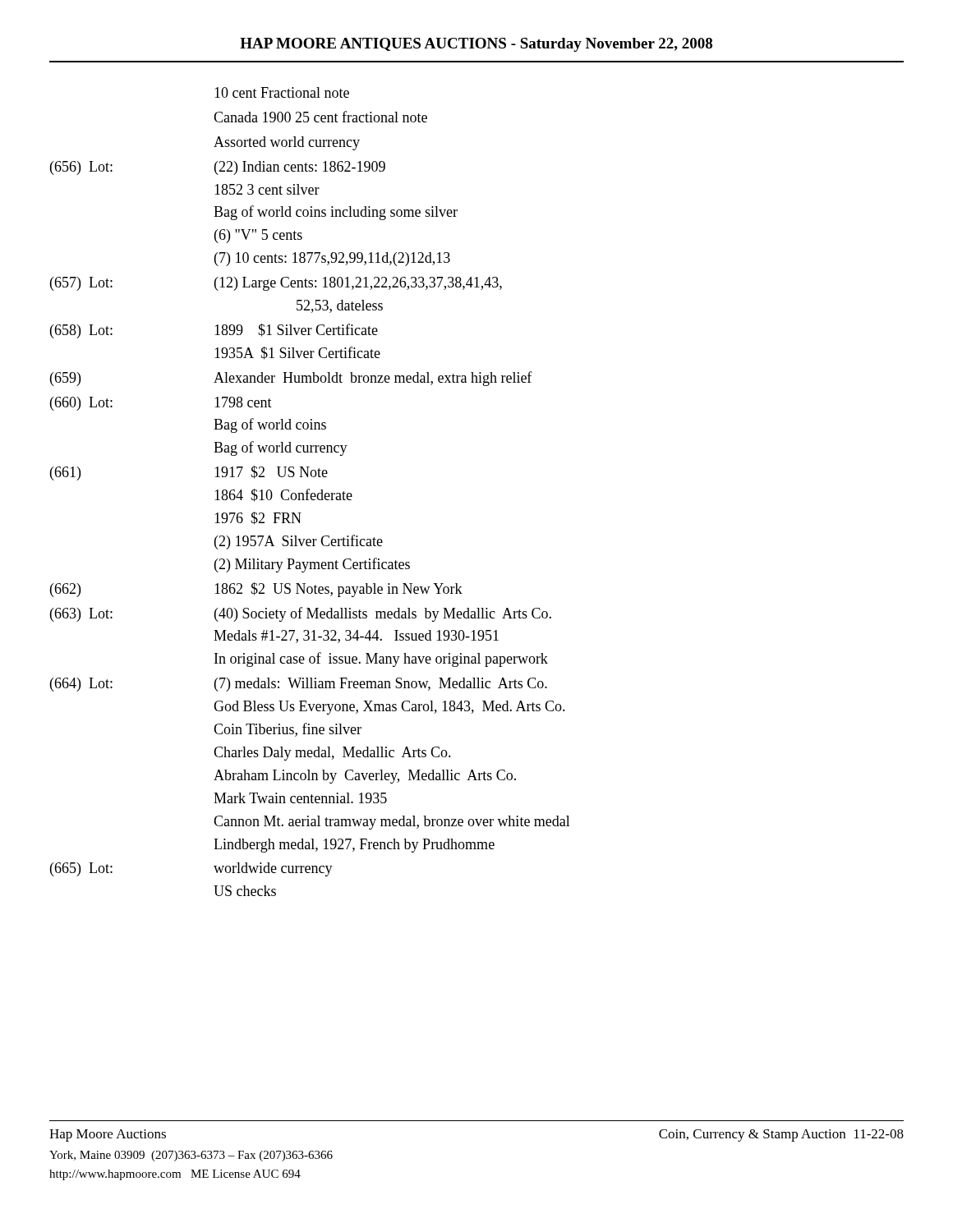
Task: Select the list item containing "(661) 1917 $2 US Note 1864 $10 Confederate"
Action: [x=230, y=519]
